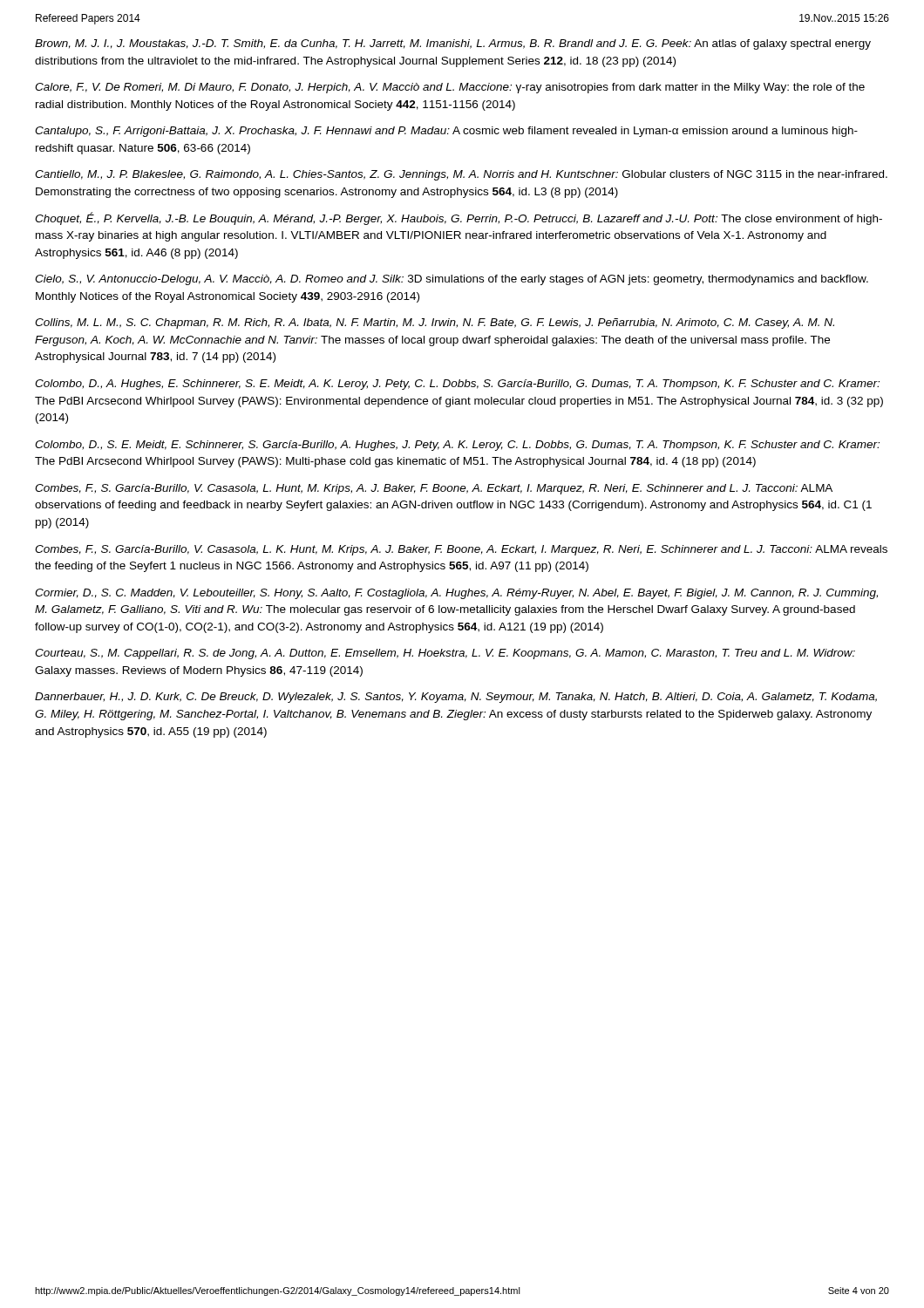
Task: Click on the element starting "Calore, F., V. De Romeri, M. Di"
Action: tap(450, 95)
